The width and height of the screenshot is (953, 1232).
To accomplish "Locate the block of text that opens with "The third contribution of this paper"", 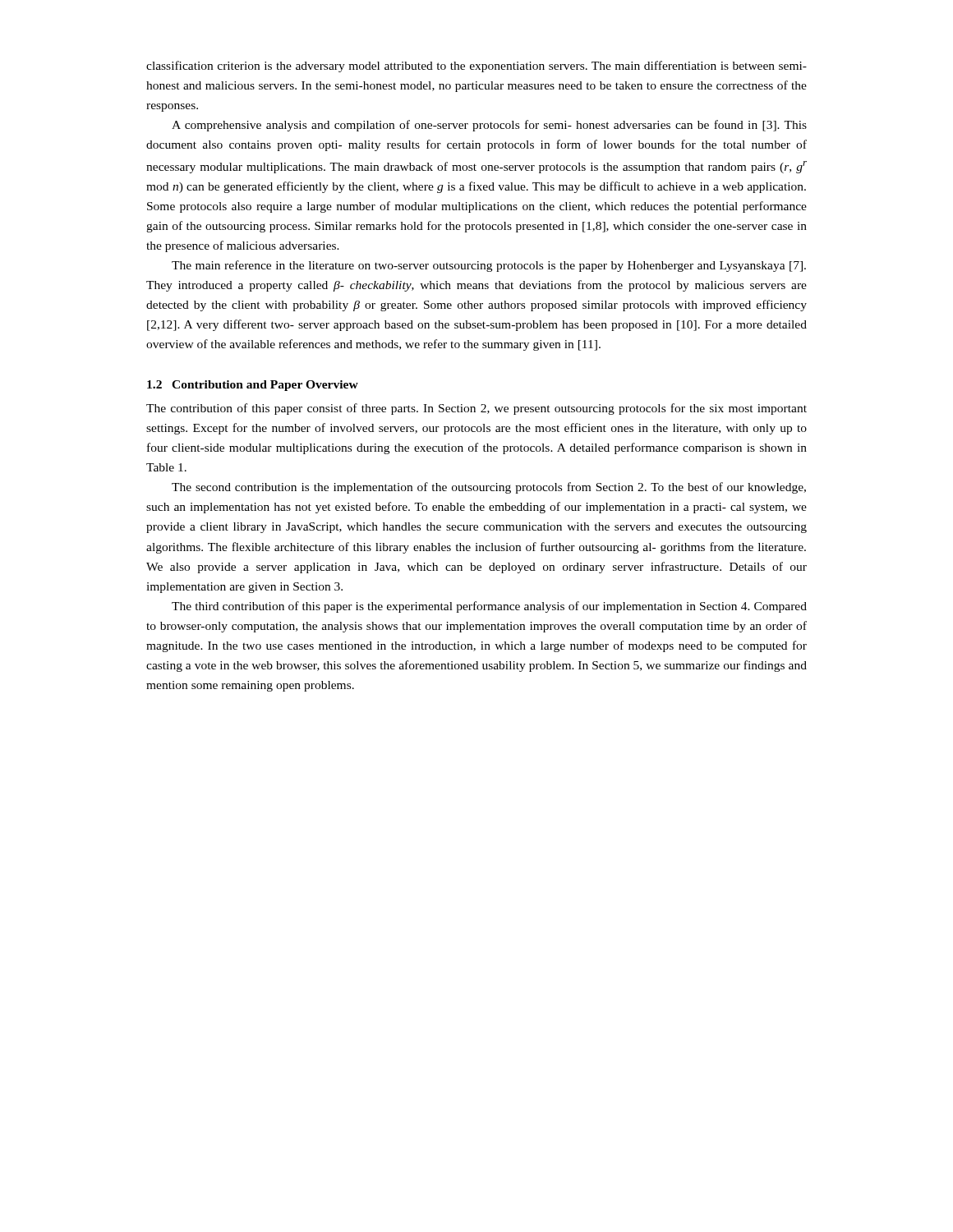I will coord(476,645).
